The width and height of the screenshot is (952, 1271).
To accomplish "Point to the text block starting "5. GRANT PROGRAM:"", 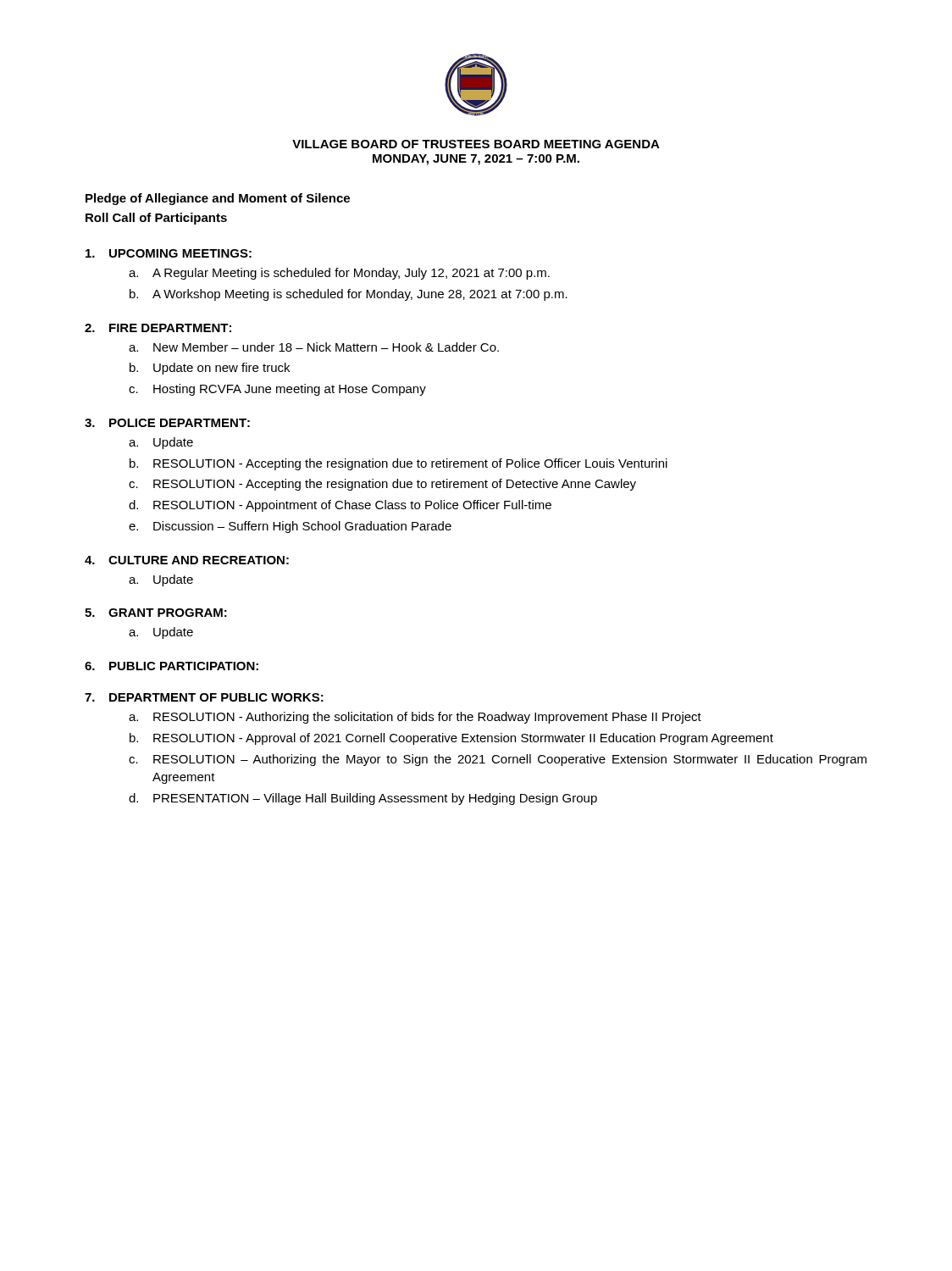I will point(156,612).
